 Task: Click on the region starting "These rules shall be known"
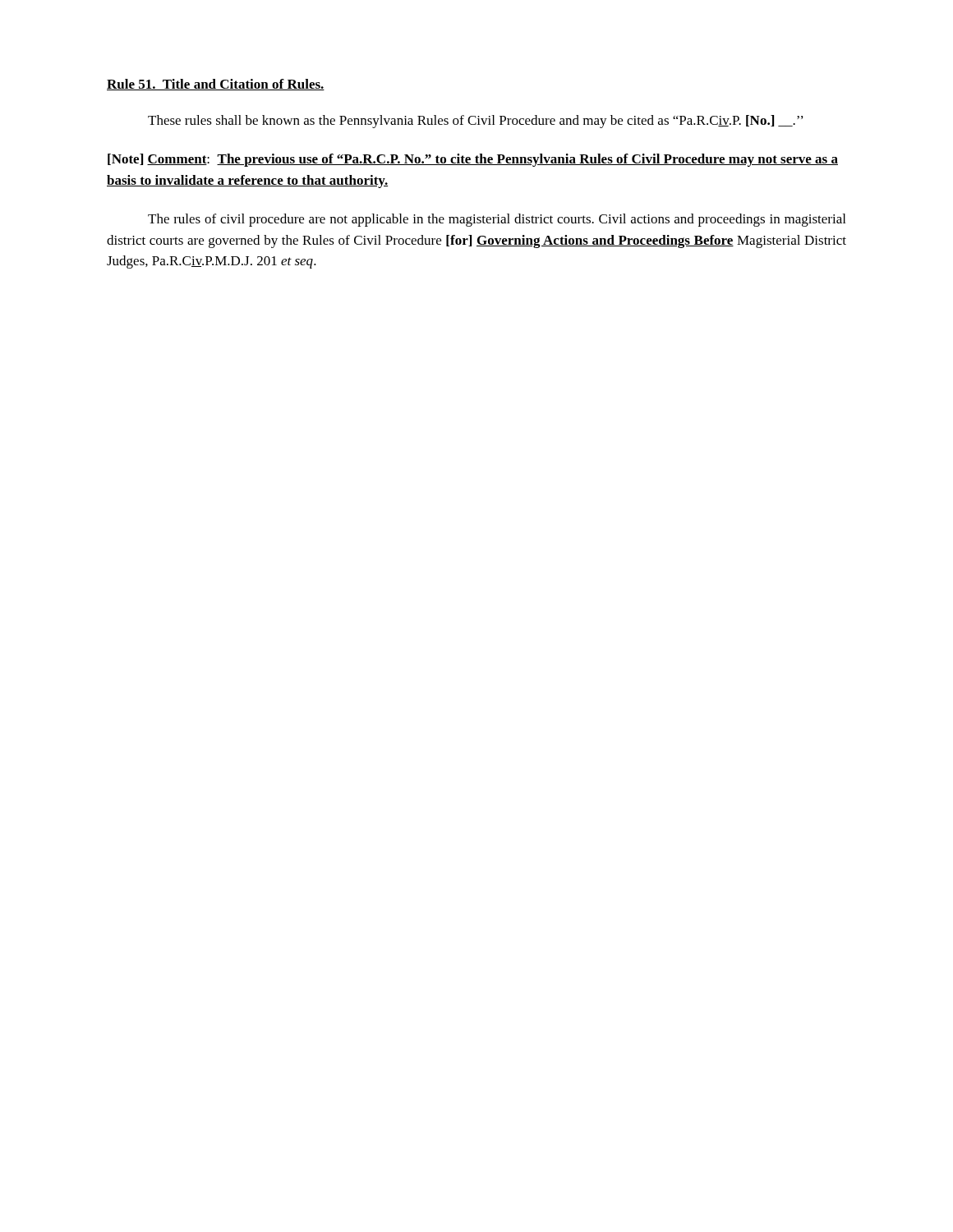[x=476, y=120]
